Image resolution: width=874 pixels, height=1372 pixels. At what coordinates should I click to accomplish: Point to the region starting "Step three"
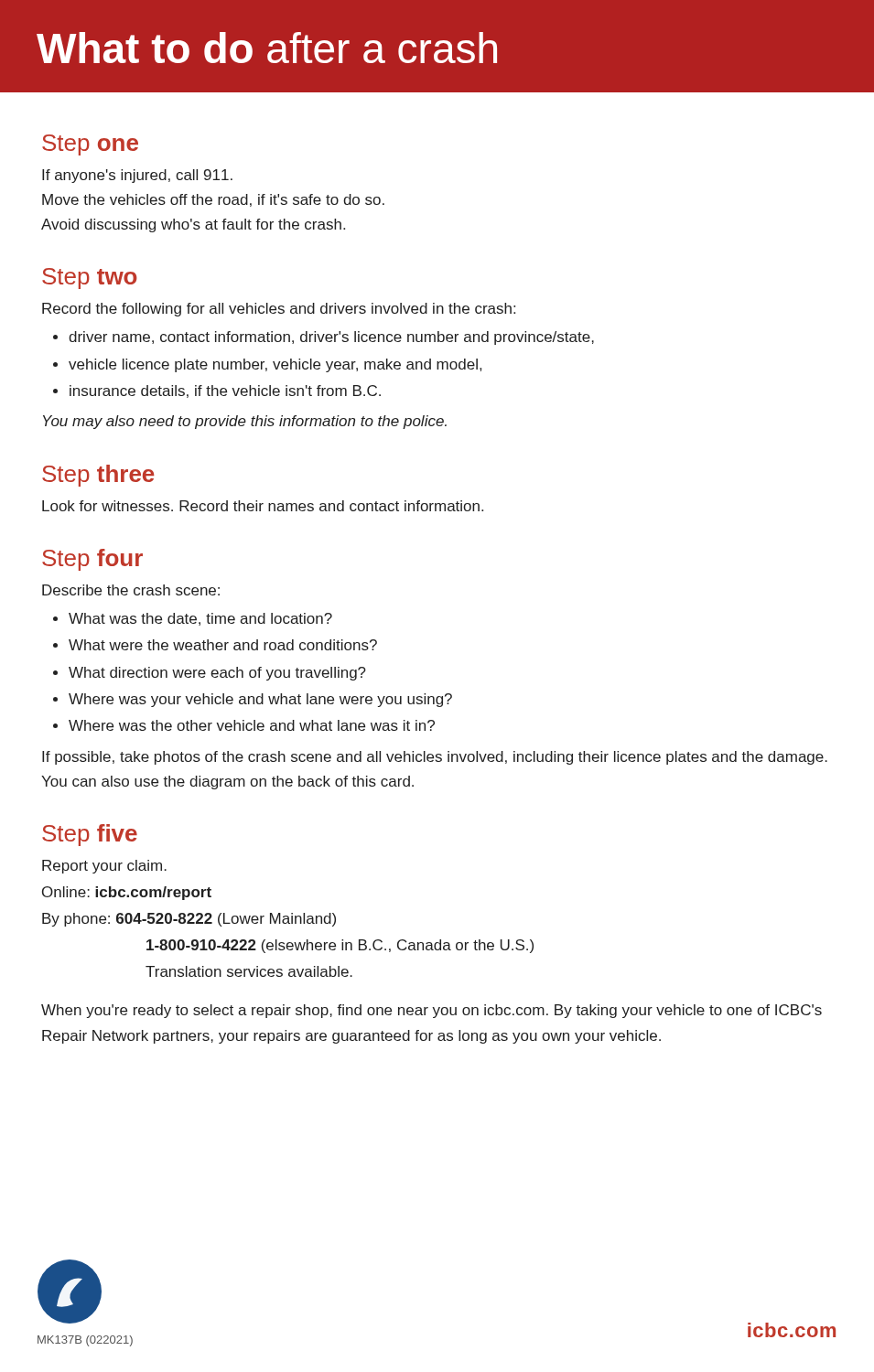pos(98,473)
